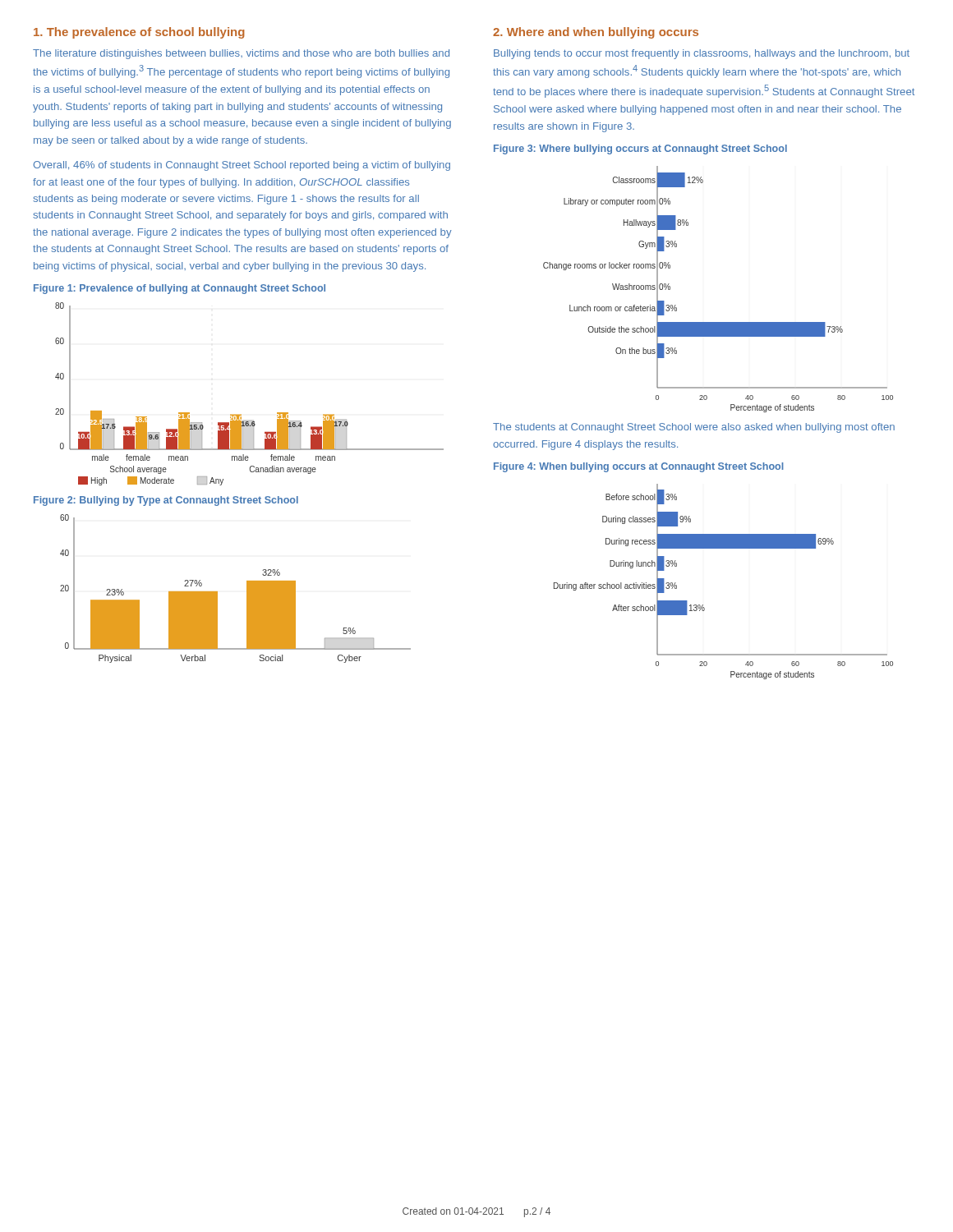Click on the text block that reads "Bullying tends to occur most frequently in"
Image resolution: width=953 pixels, height=1232 pixels.
point(704,89)
